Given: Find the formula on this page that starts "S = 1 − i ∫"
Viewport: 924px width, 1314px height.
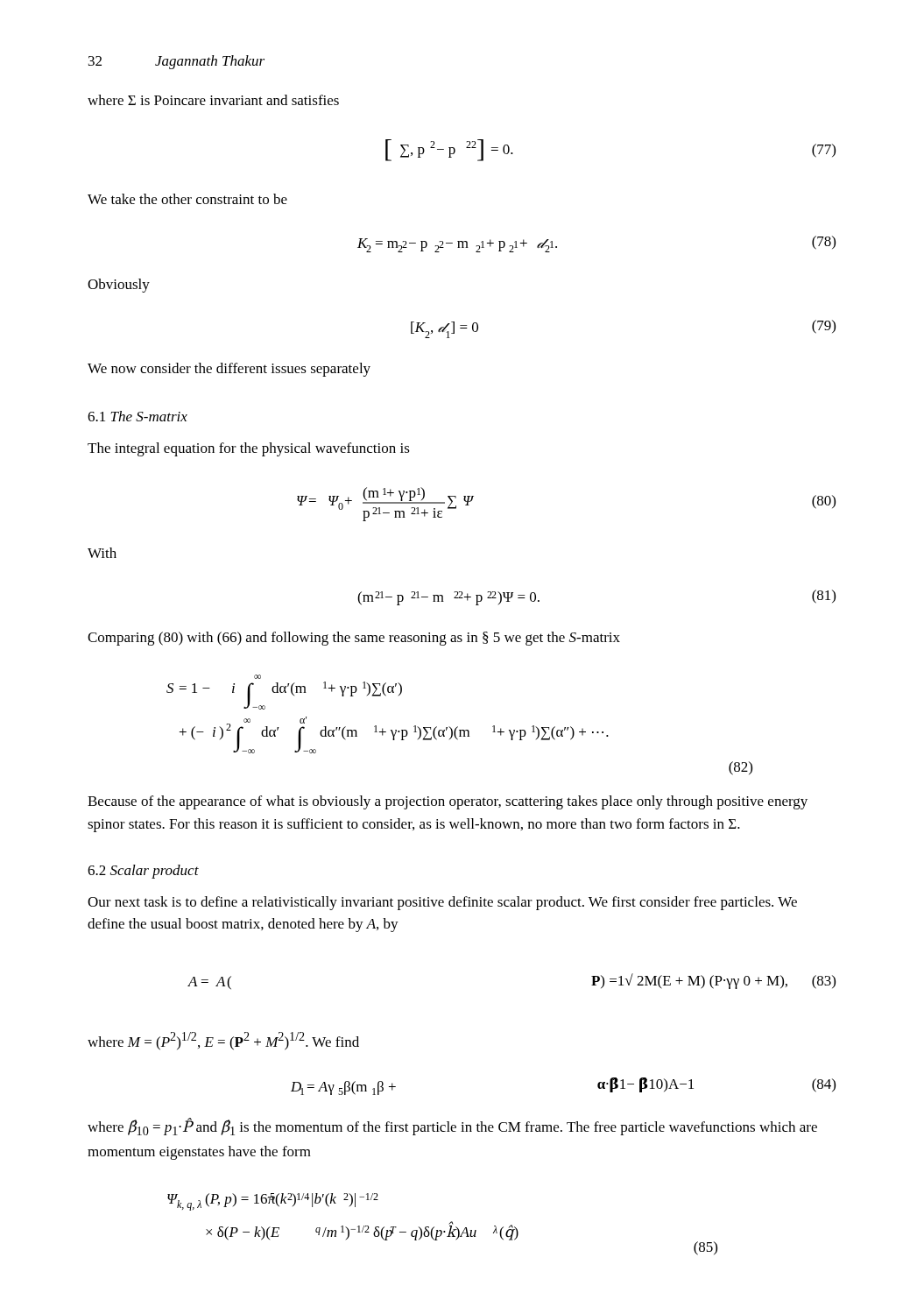Looking at the screenshot, I should click(x=257, y=677).
